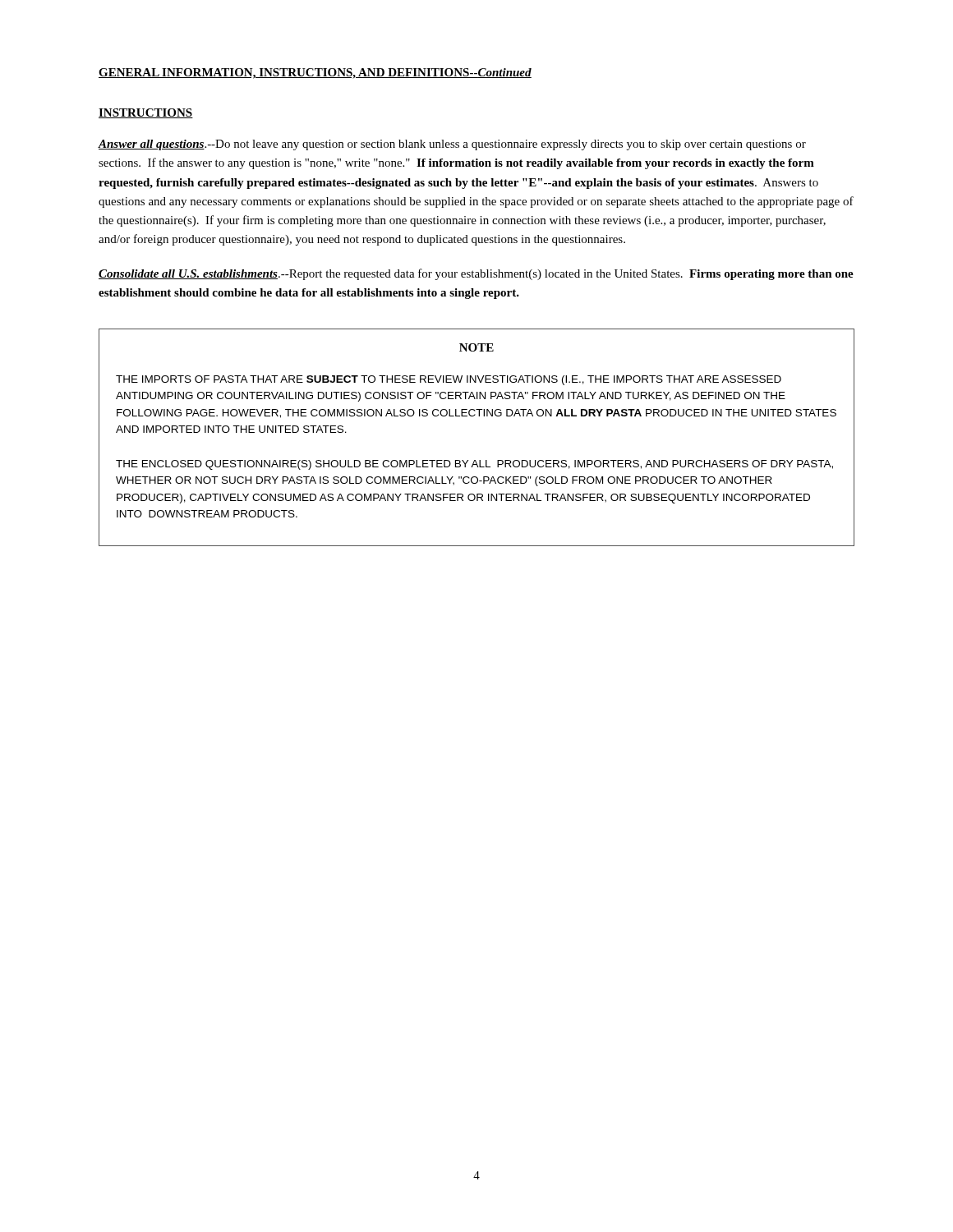This screenshot has width=953, height=1232.
Task: Point to the block beginning "Consolidate all U.S. establishments.--Report the requested data"
Action: tap(476, 283)
